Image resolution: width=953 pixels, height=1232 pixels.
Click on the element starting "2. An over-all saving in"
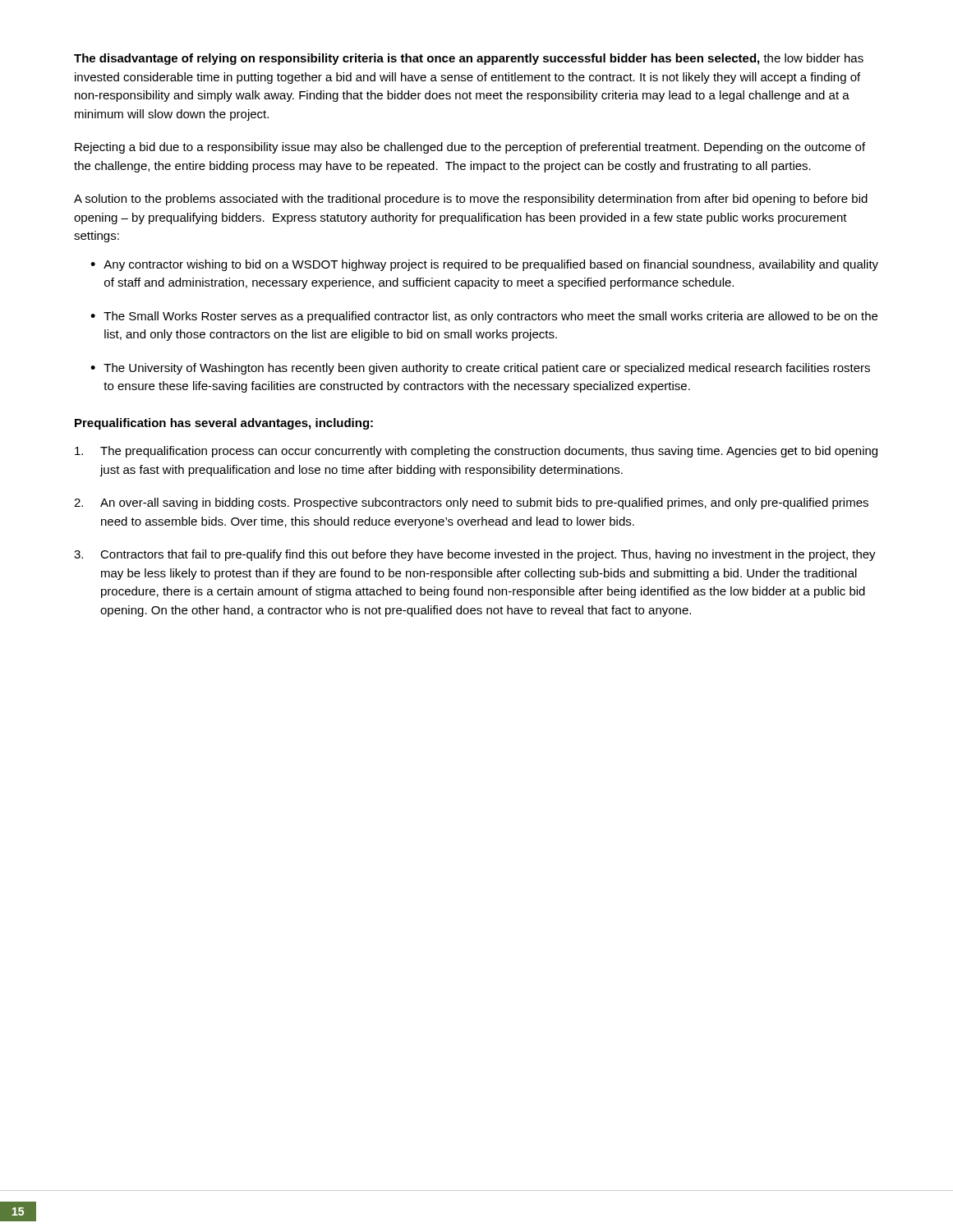(x=476, y=512)
